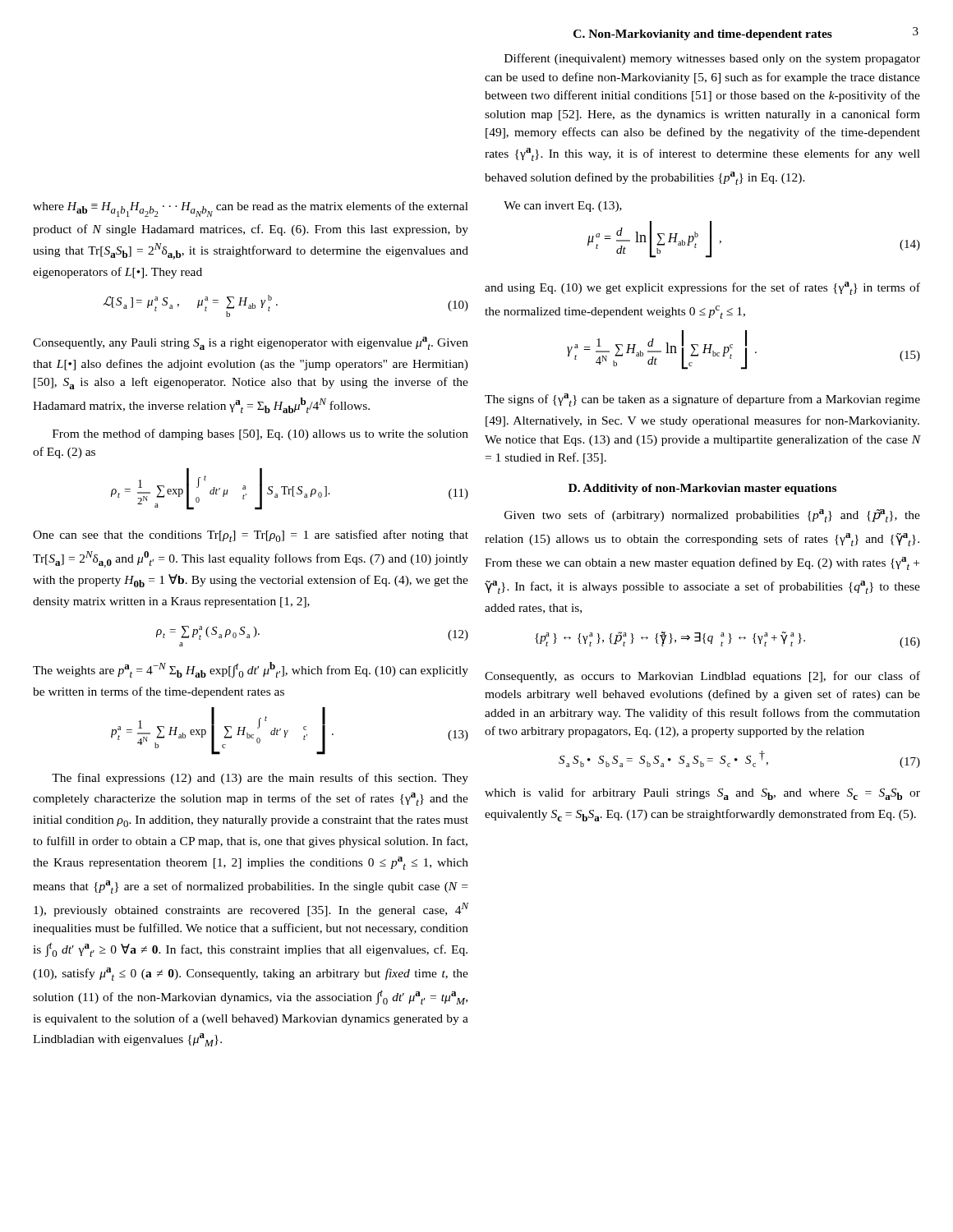Image resolution: width=953 pixels, height=1232 pixels.
Task: Point to the passage starting "ρ t = 1 2N ∑"
Action: click(x=290, y=494)
